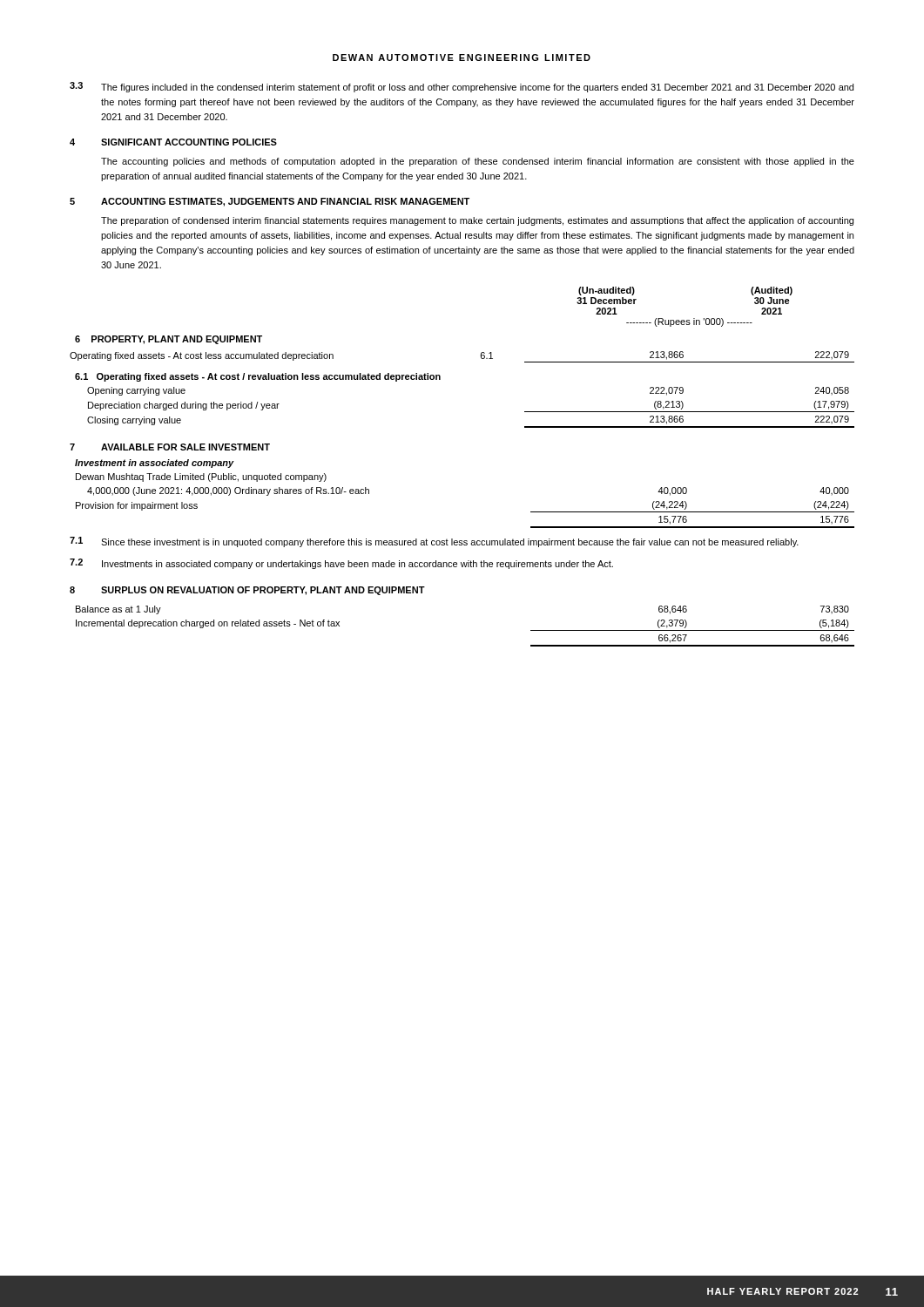This screenshot has height=1307, width=924.
Task: Select the table that reads "Operating fixed assets -"
Action: point(462,356)
